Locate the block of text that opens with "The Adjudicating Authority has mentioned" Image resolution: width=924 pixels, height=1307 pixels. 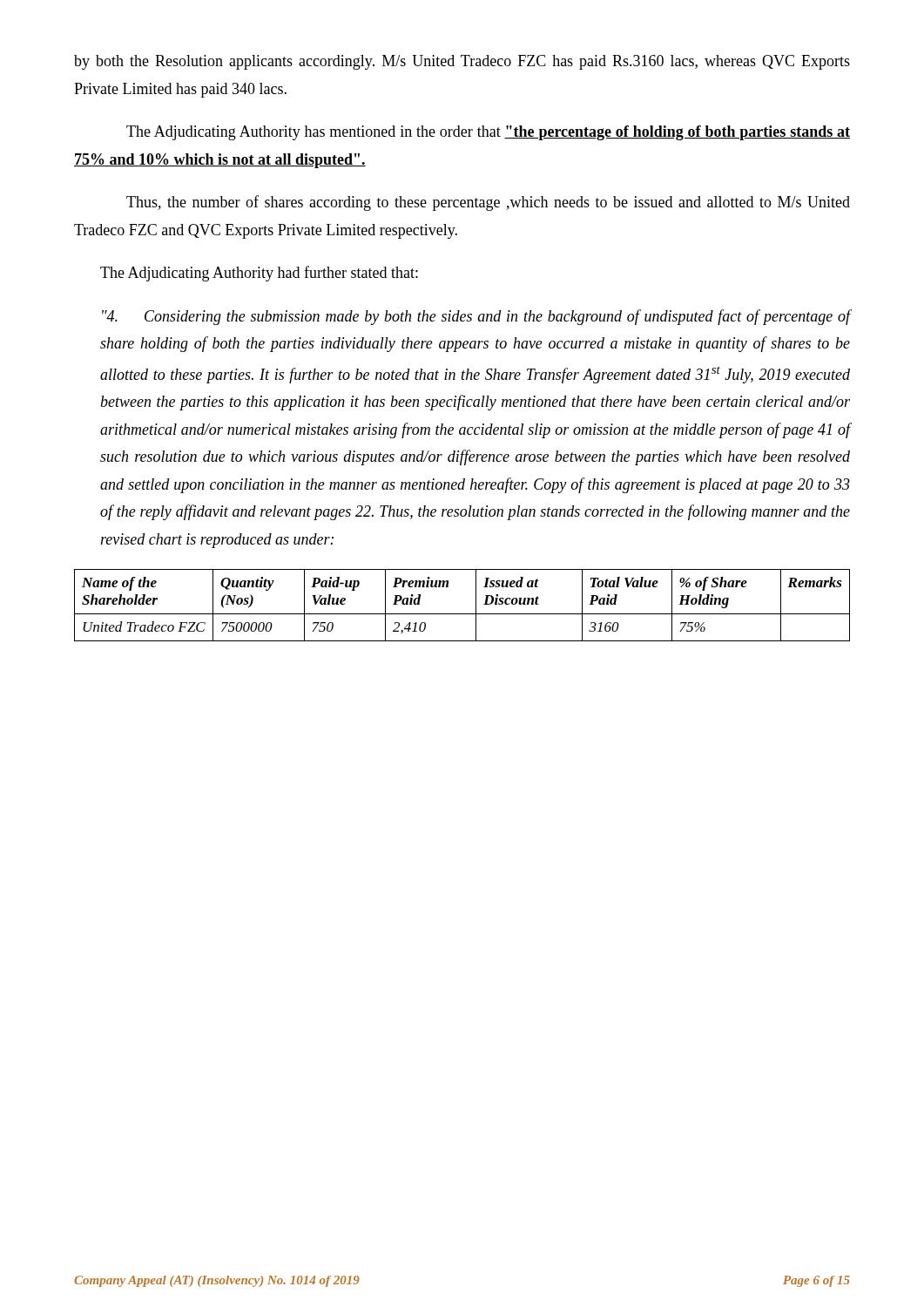pyautogui.click(x=462, y=146)
